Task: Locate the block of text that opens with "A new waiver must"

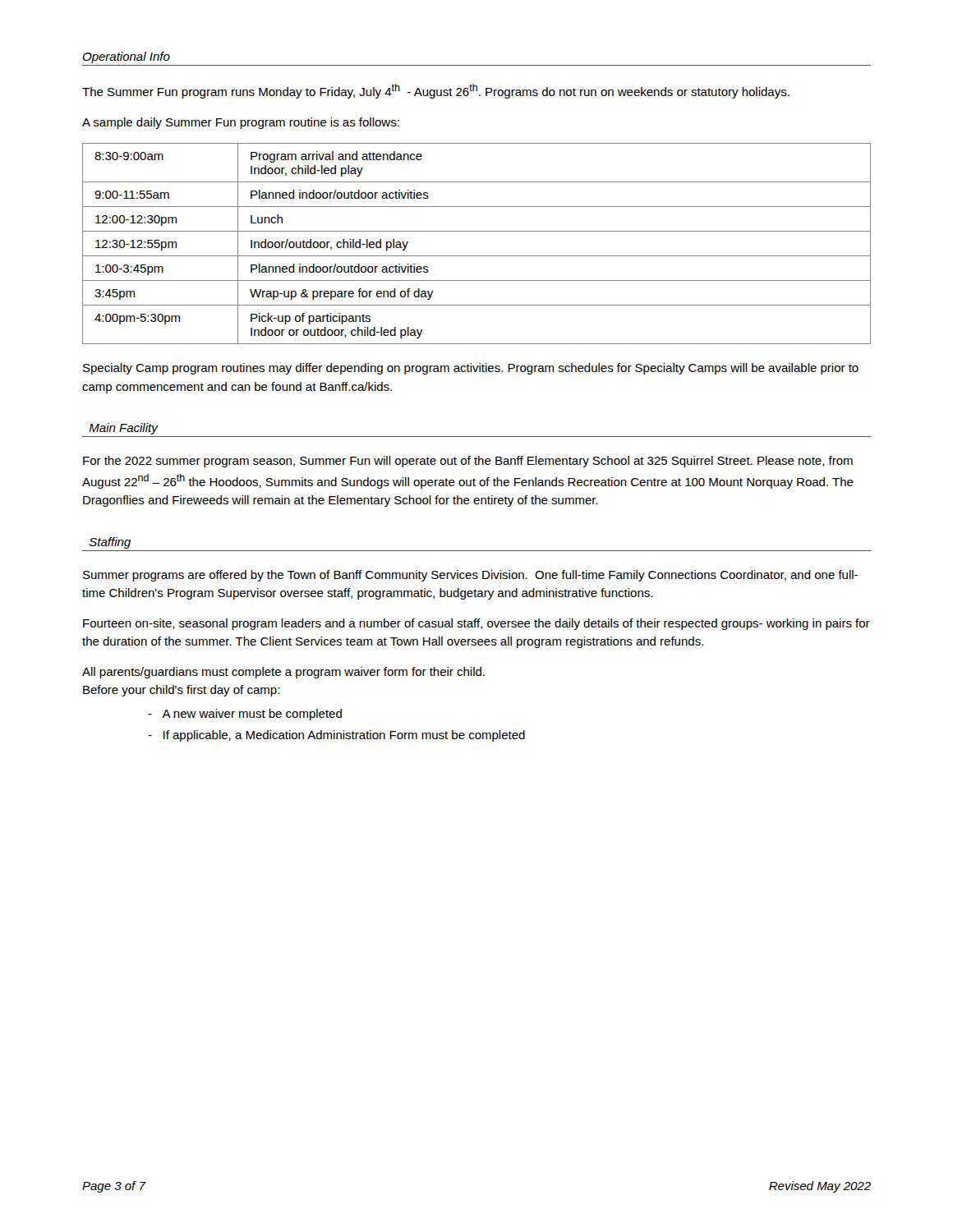Action: point(245,713)
